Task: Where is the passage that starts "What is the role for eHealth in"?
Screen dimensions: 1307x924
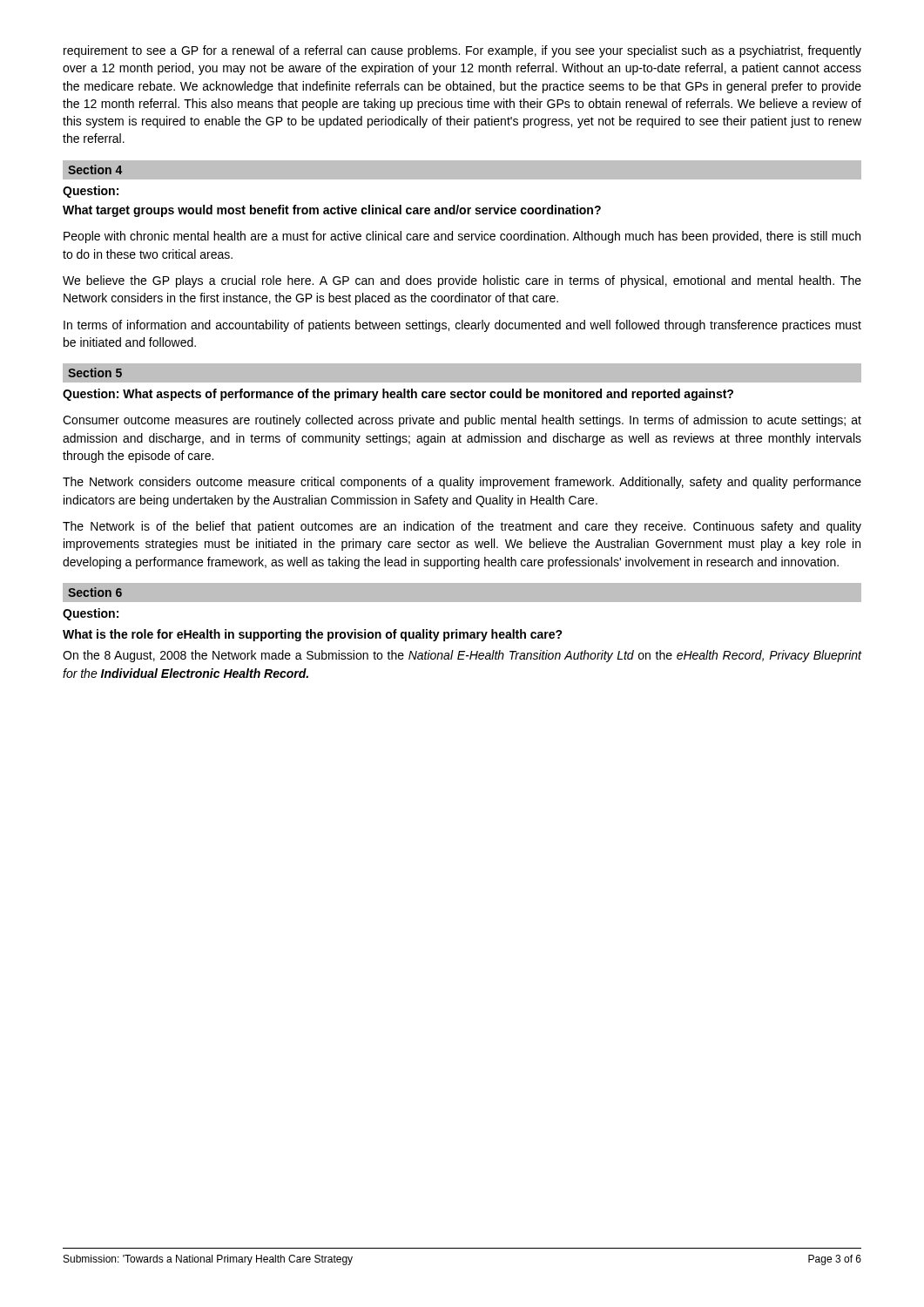Action: (x=462, y=635)
